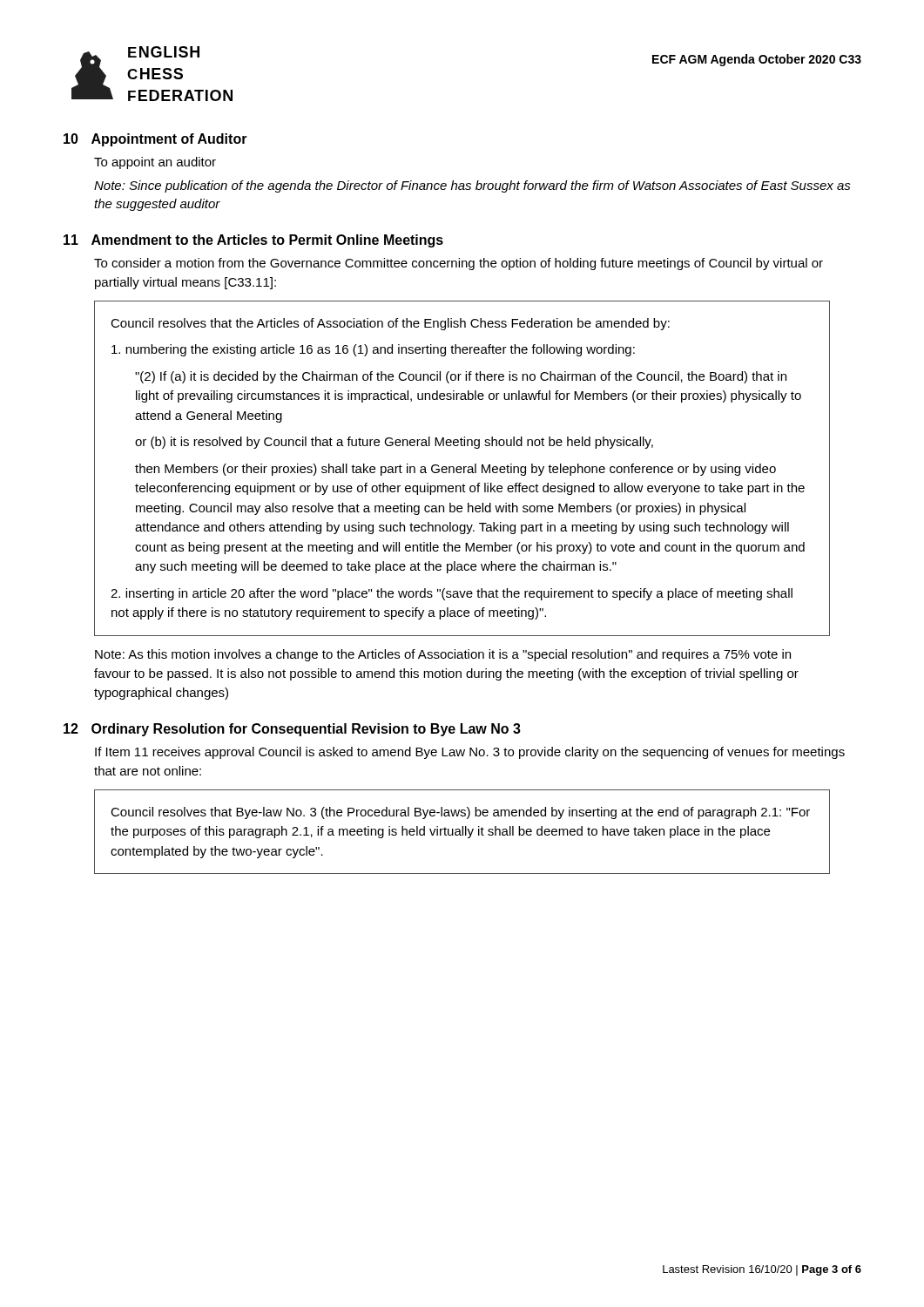
Task: Find the text with the text "To appoint an auditor"
Action: (155, 161)
